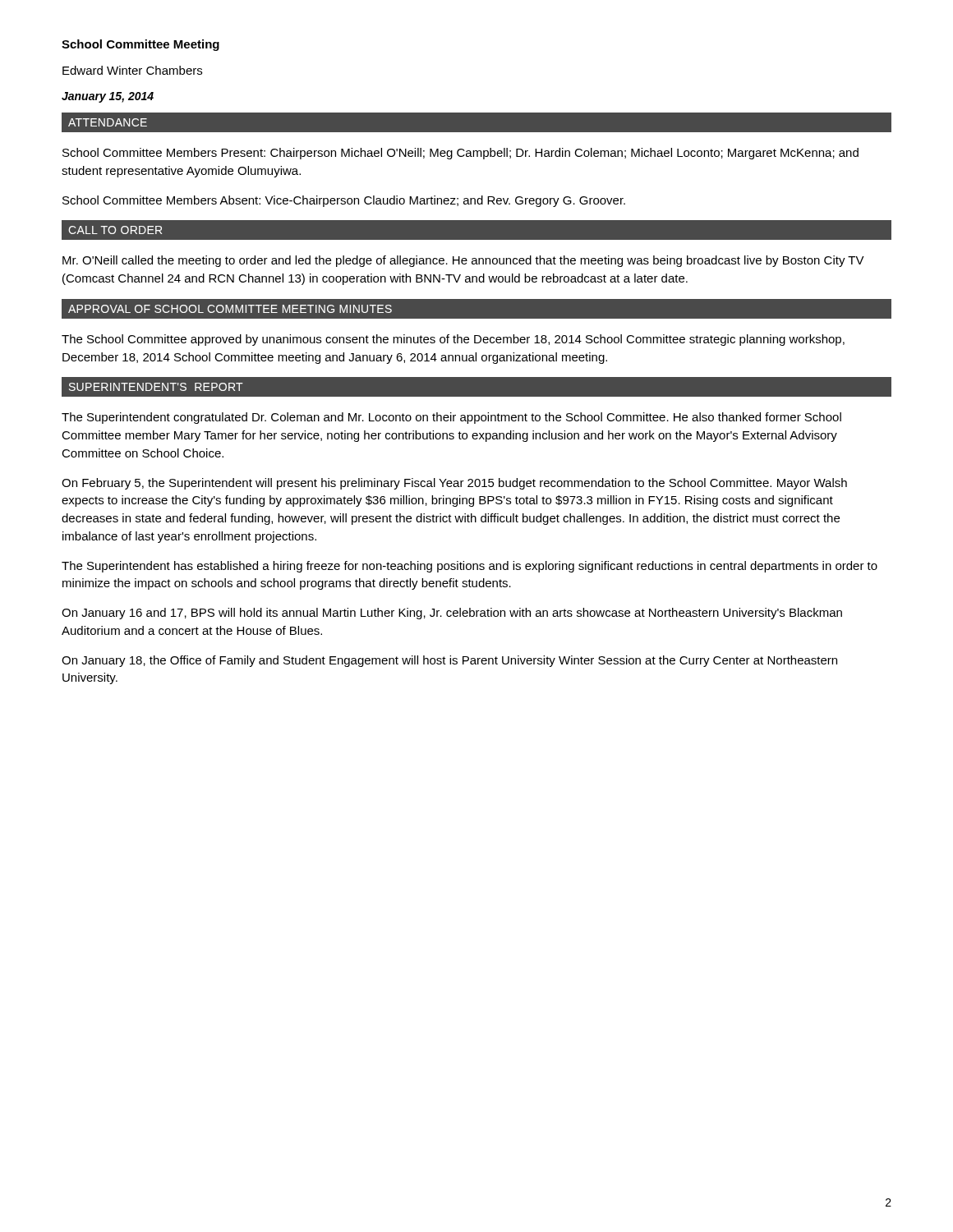Click on the text with the text "January 15, 2014"
The width and height of the screenshot is (953, 1232).
point(108,97)
